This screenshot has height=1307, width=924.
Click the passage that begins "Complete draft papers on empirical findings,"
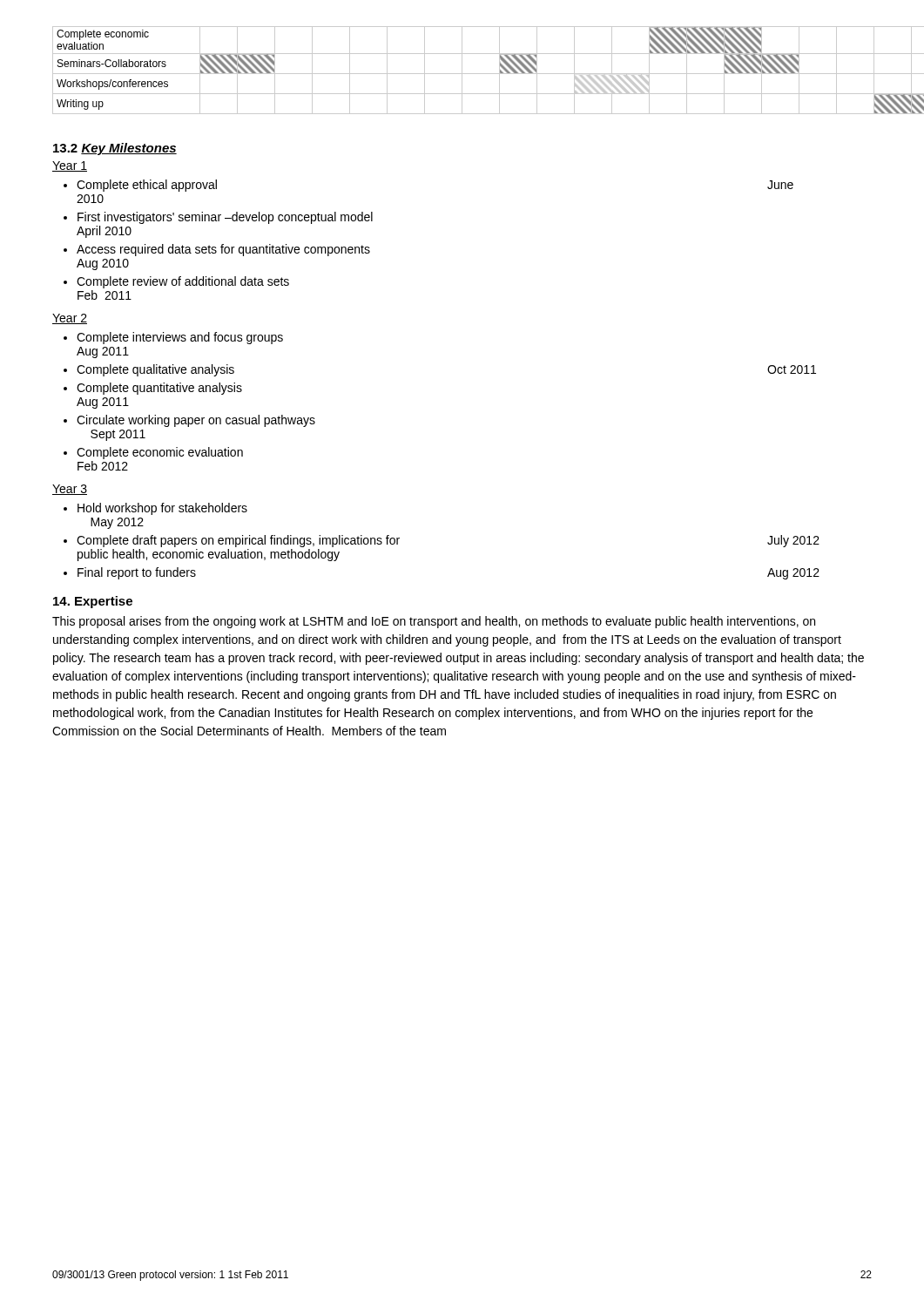pos(236,541)
